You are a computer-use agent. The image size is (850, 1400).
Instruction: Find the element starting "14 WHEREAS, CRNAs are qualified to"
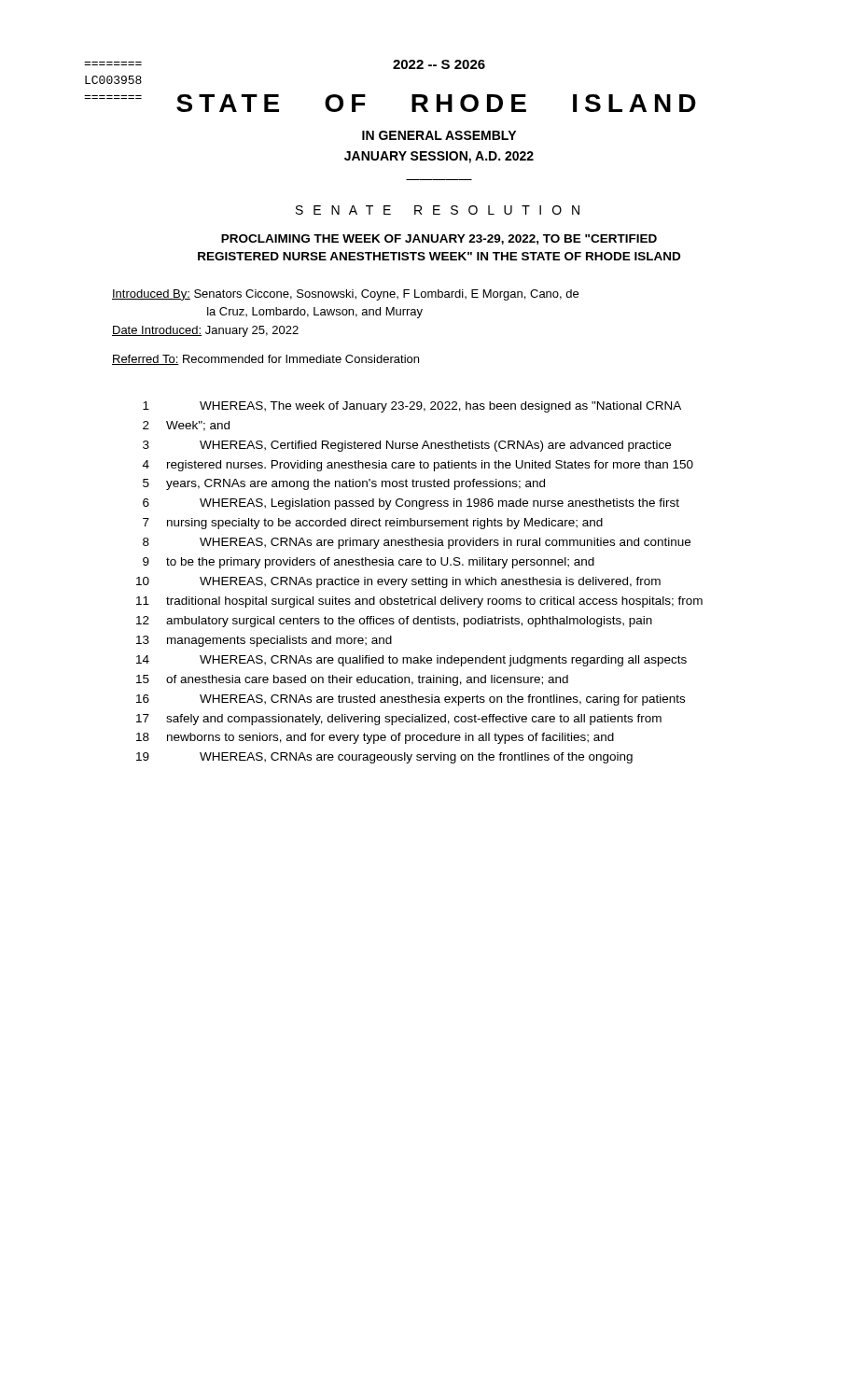[439, 660]
